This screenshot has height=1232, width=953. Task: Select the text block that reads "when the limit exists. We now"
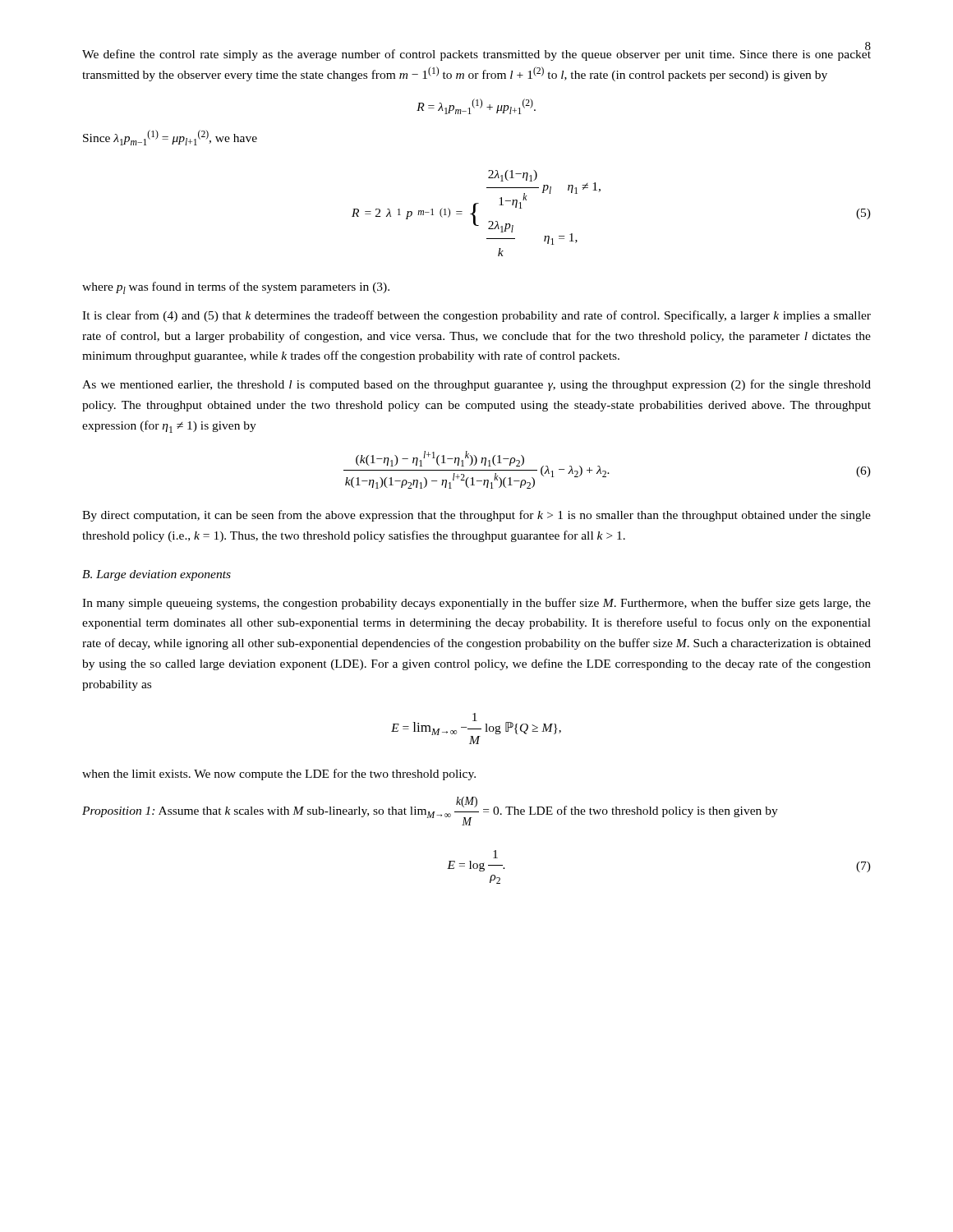476,774
